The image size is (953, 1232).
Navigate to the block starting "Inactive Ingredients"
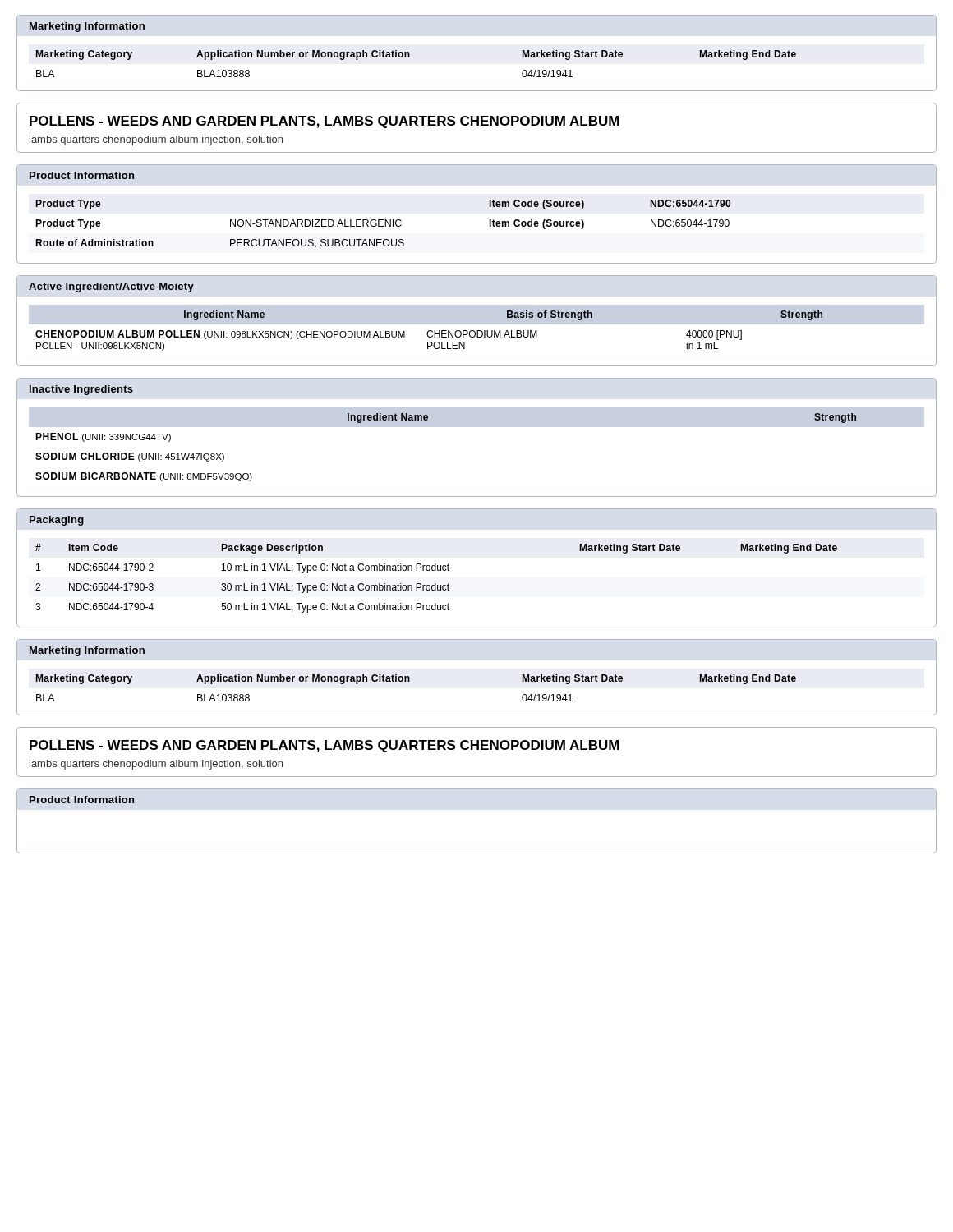click(x=81, y=389)
